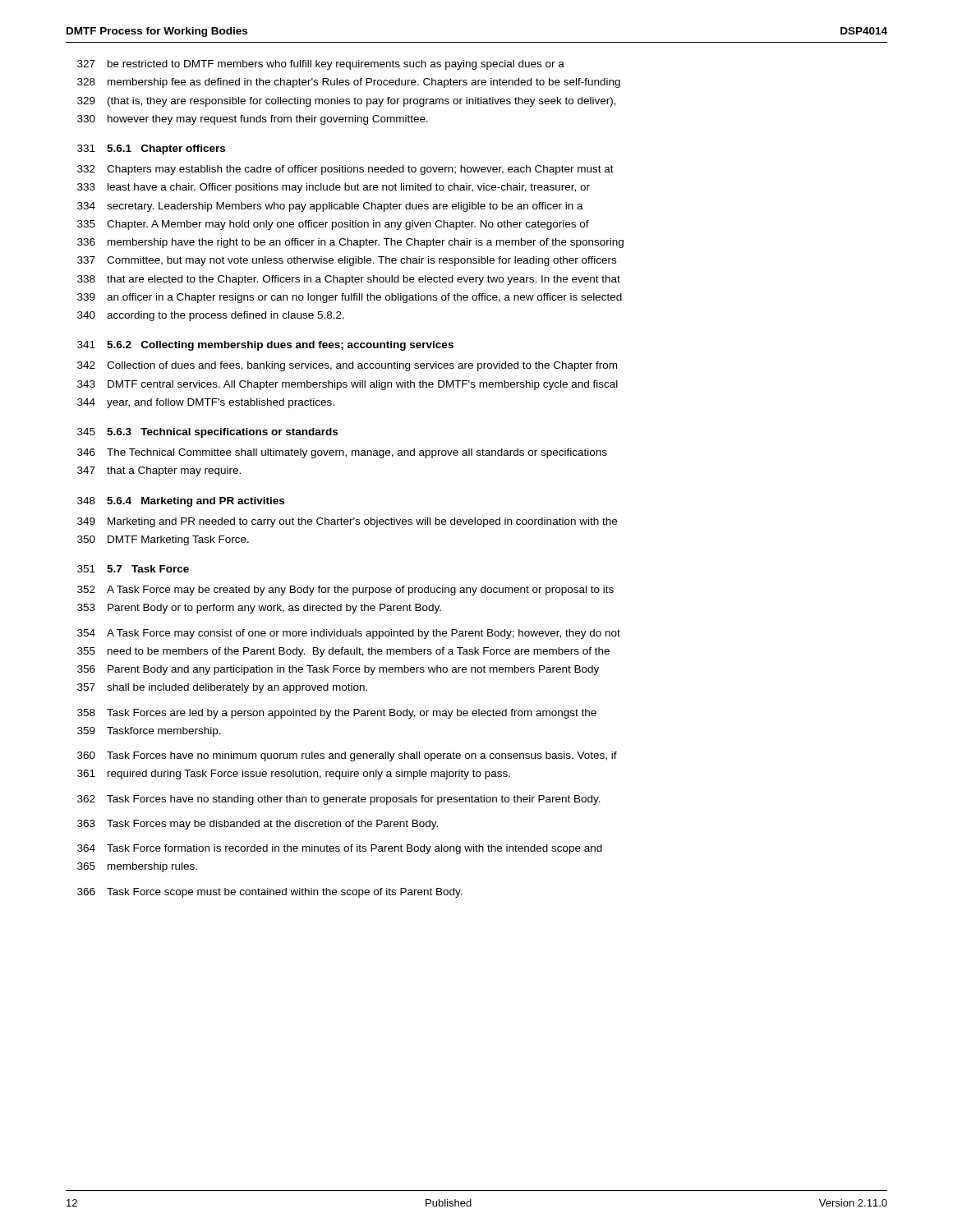Select the text block with the text "358Task Forces are"
Screen dimensions: 1232x953
[476, 722]
